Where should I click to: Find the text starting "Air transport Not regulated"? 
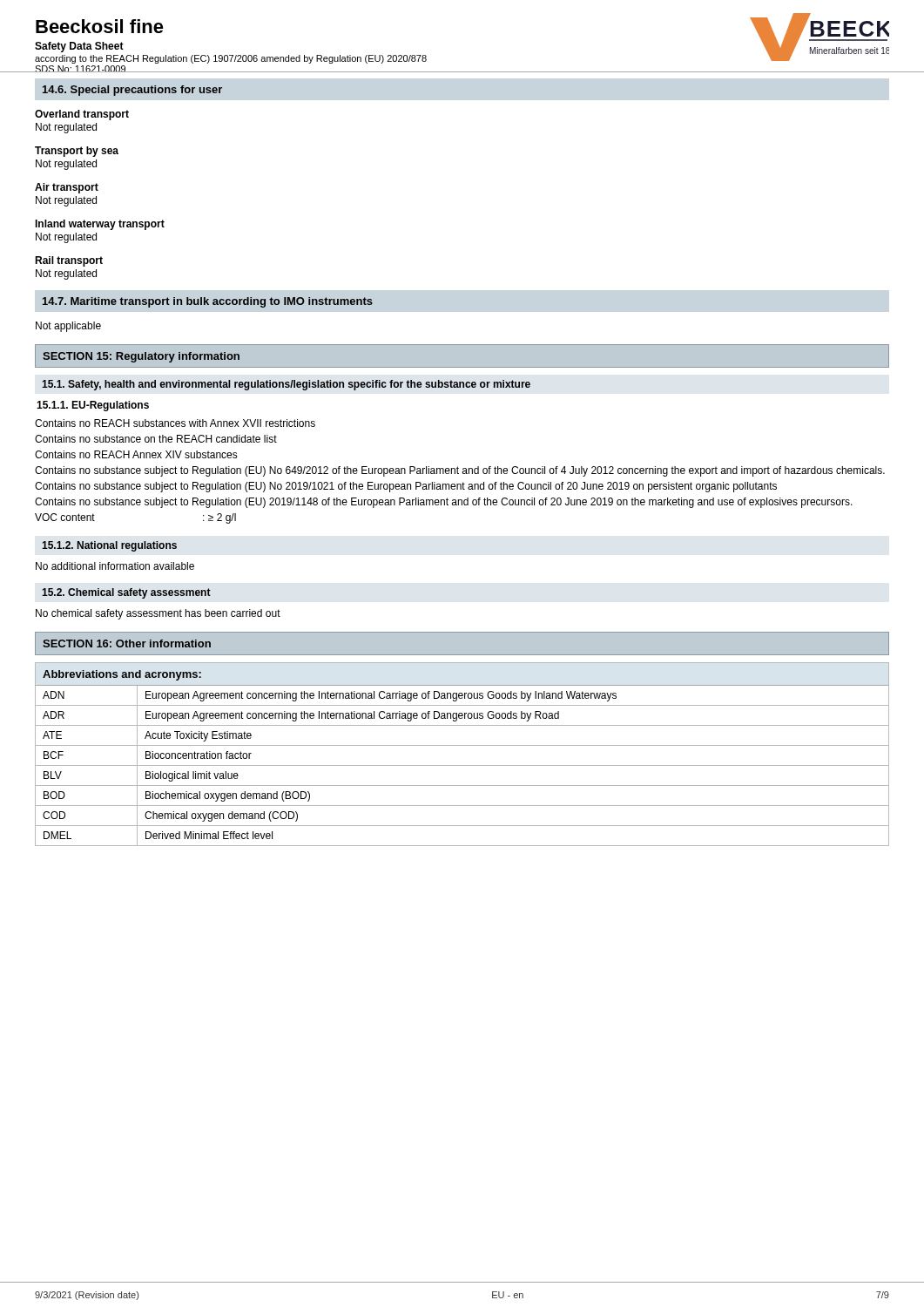(66, 194)
